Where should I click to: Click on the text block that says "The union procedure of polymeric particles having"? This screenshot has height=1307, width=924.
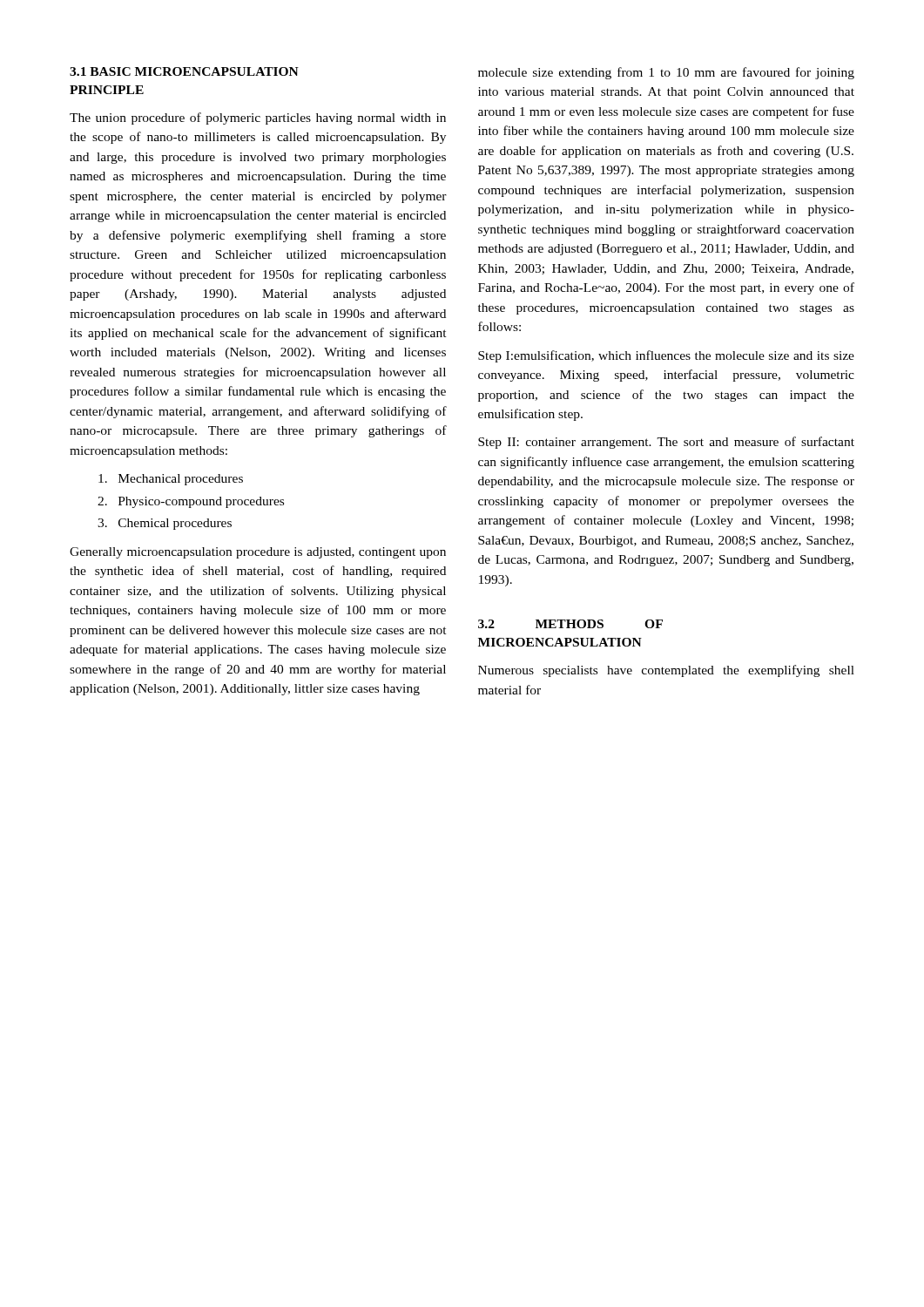(258, 283)
